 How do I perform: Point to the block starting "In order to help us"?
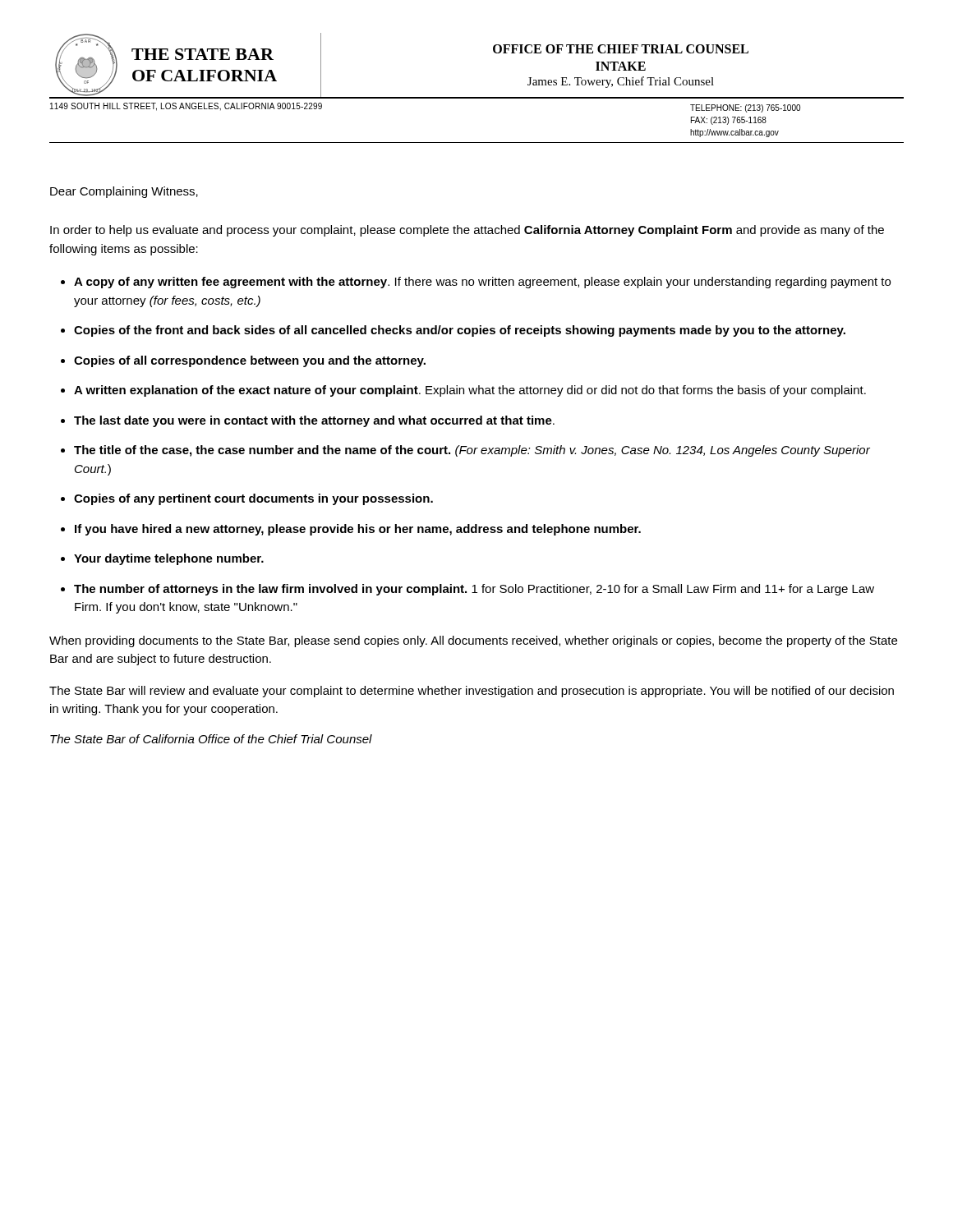(467, 239)
